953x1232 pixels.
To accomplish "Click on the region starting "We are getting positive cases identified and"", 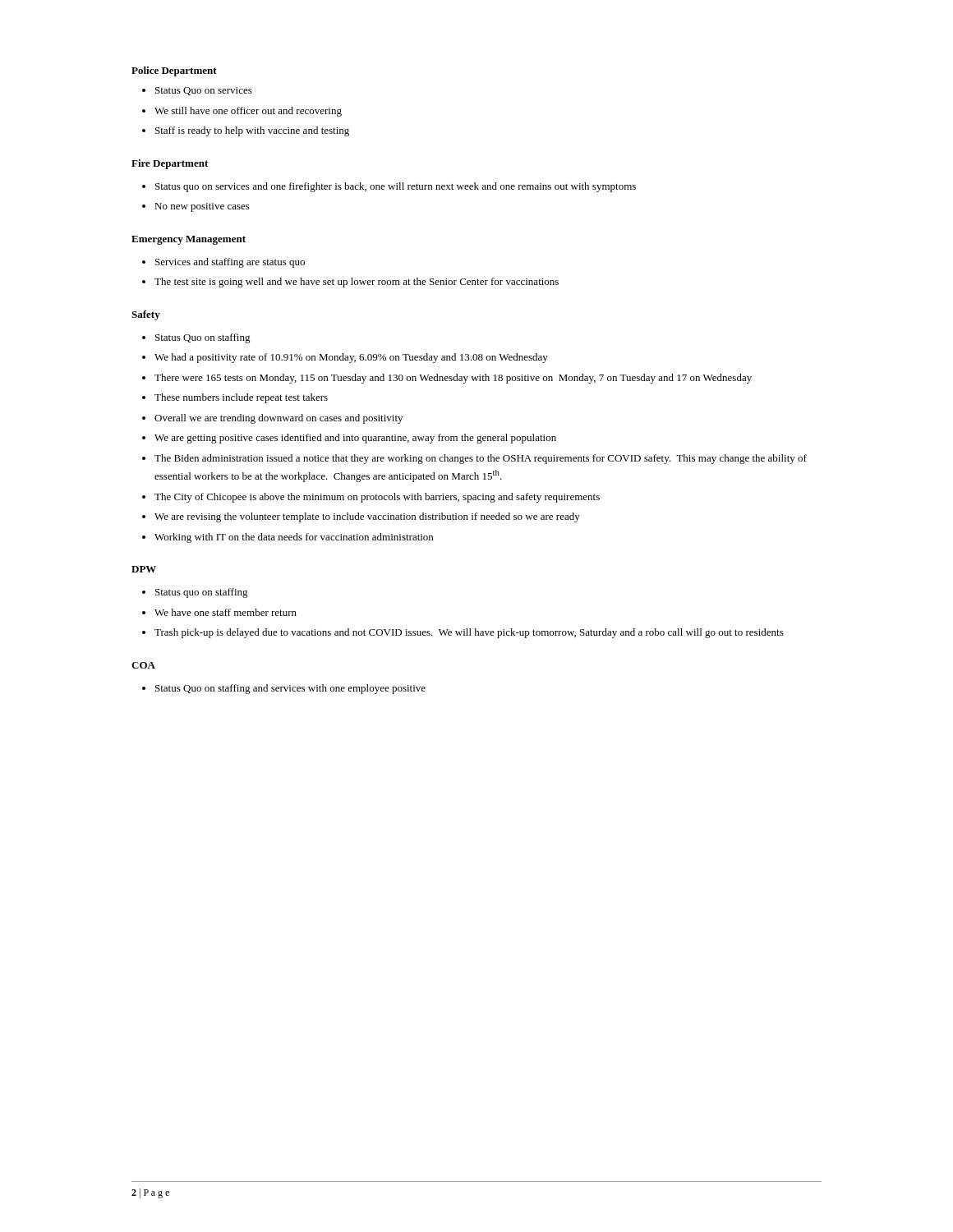I will 355,437.
